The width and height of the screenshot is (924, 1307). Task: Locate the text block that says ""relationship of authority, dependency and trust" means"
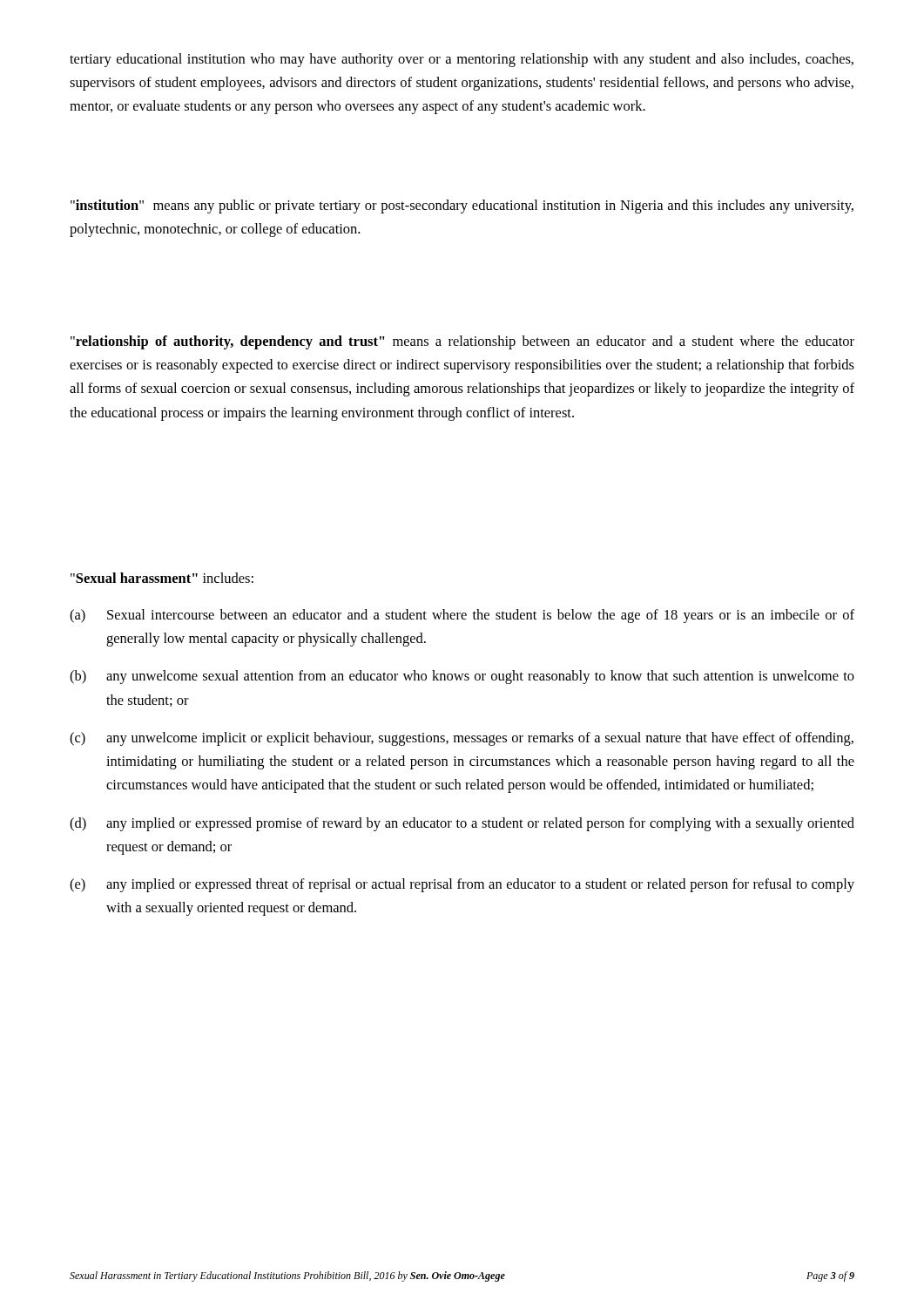pyautogui.click(x=462, y=377)
